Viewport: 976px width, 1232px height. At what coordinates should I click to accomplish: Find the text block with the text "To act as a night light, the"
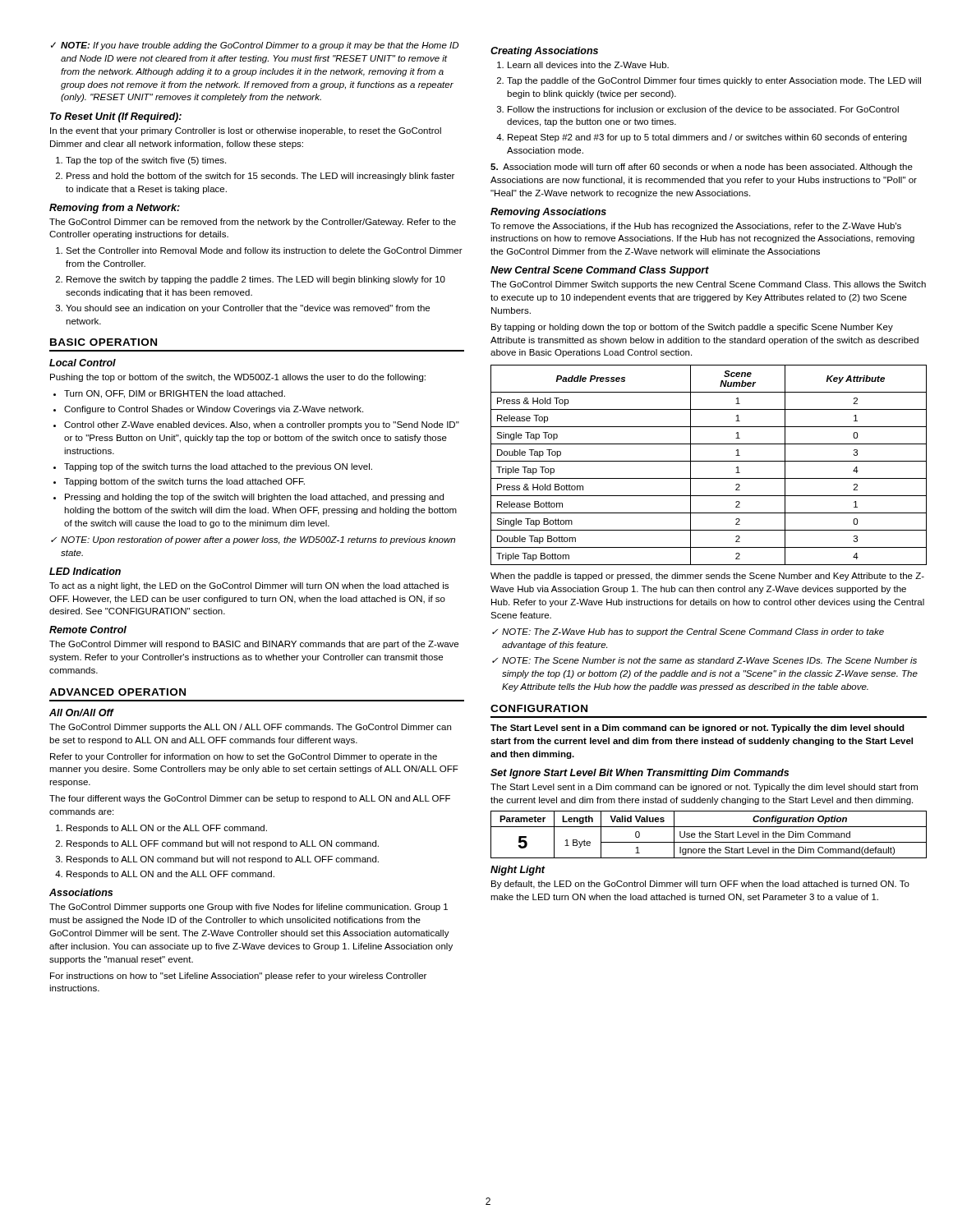click(249, 598)
